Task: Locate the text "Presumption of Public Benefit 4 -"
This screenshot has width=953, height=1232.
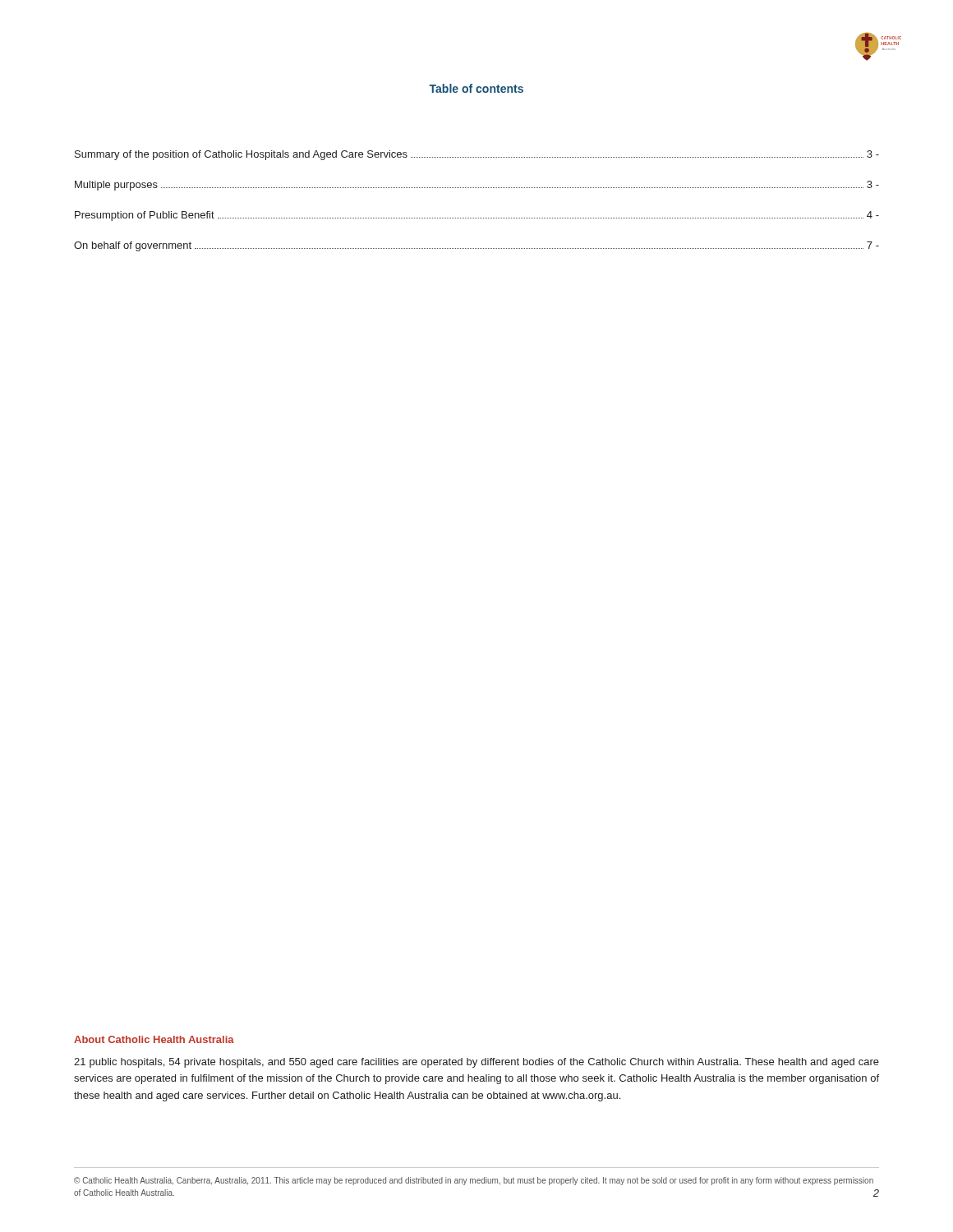Action: [x=476, y=215]
